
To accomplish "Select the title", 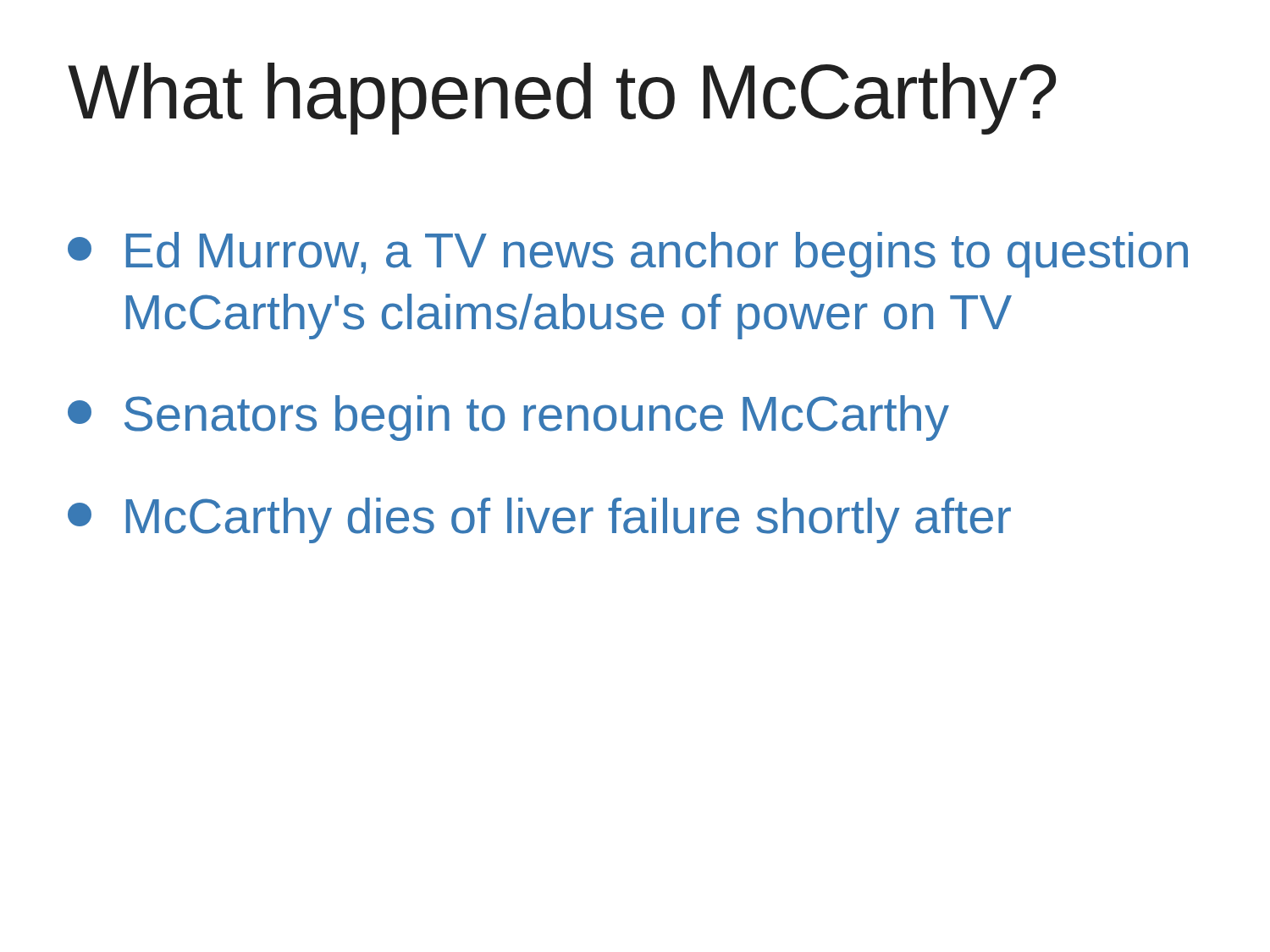I will (563, 93).
